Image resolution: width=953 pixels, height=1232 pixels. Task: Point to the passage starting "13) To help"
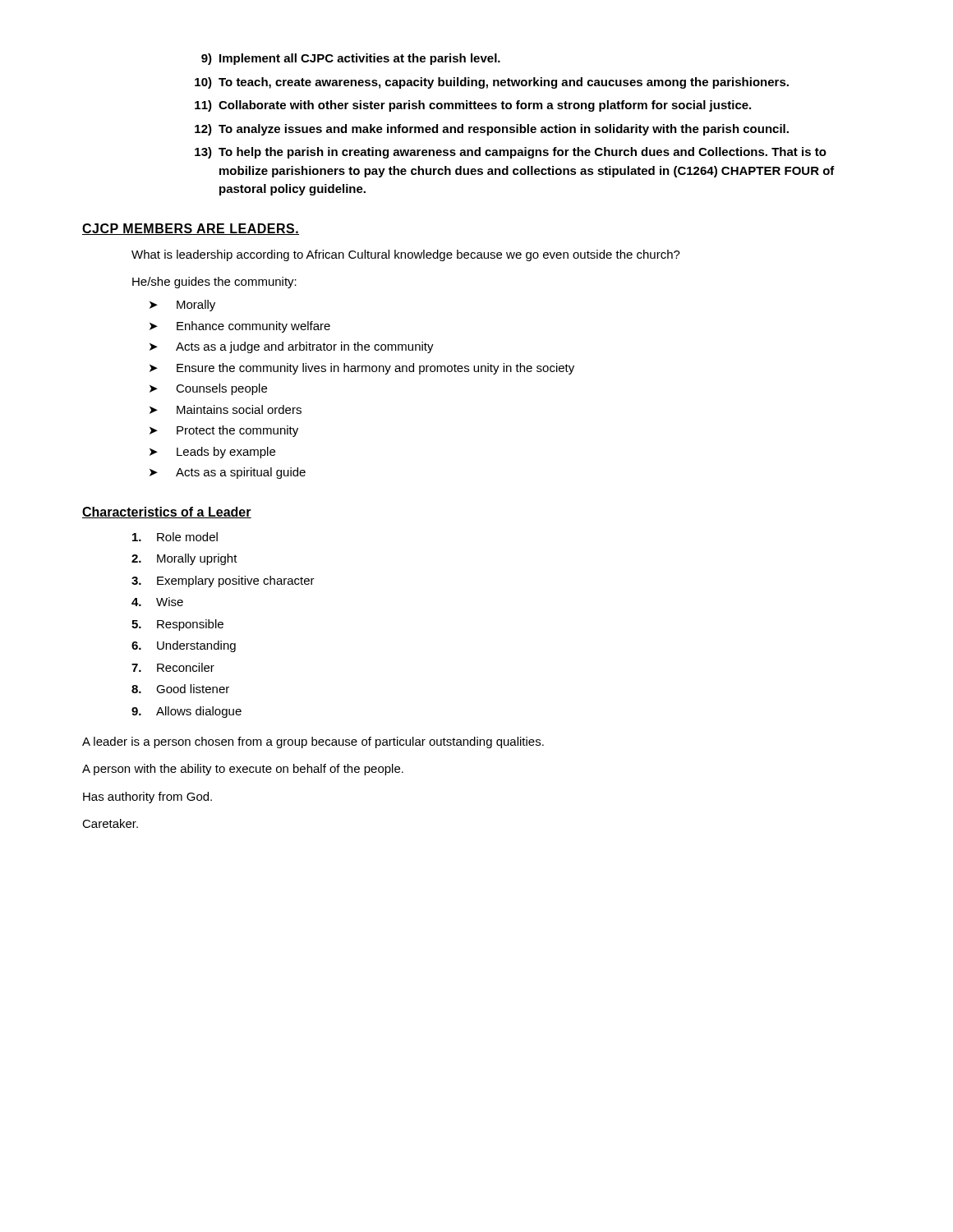click(x=526, y=171)
